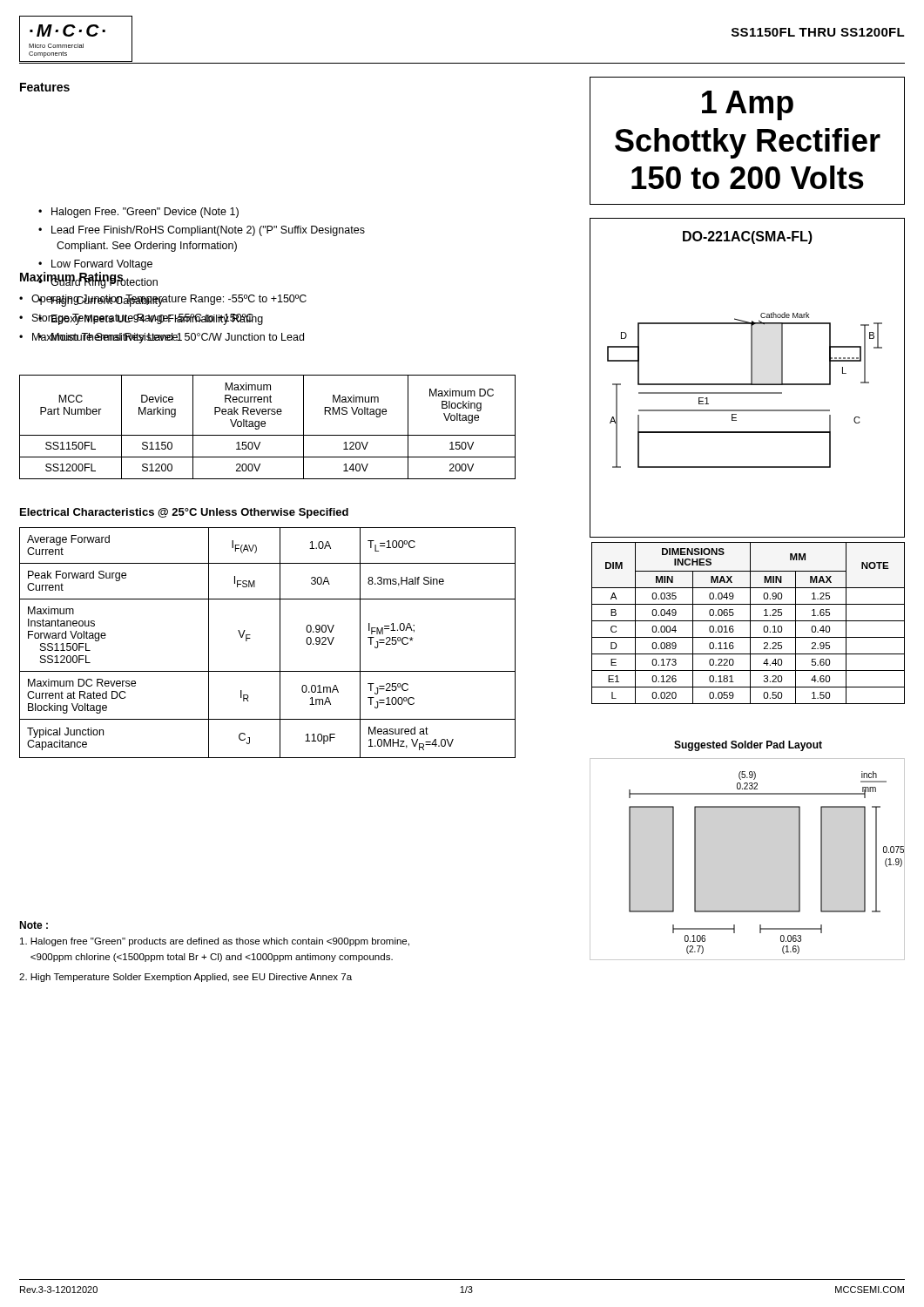
Task: Select the text with the text "Note :"
Action: coord(34,925)
